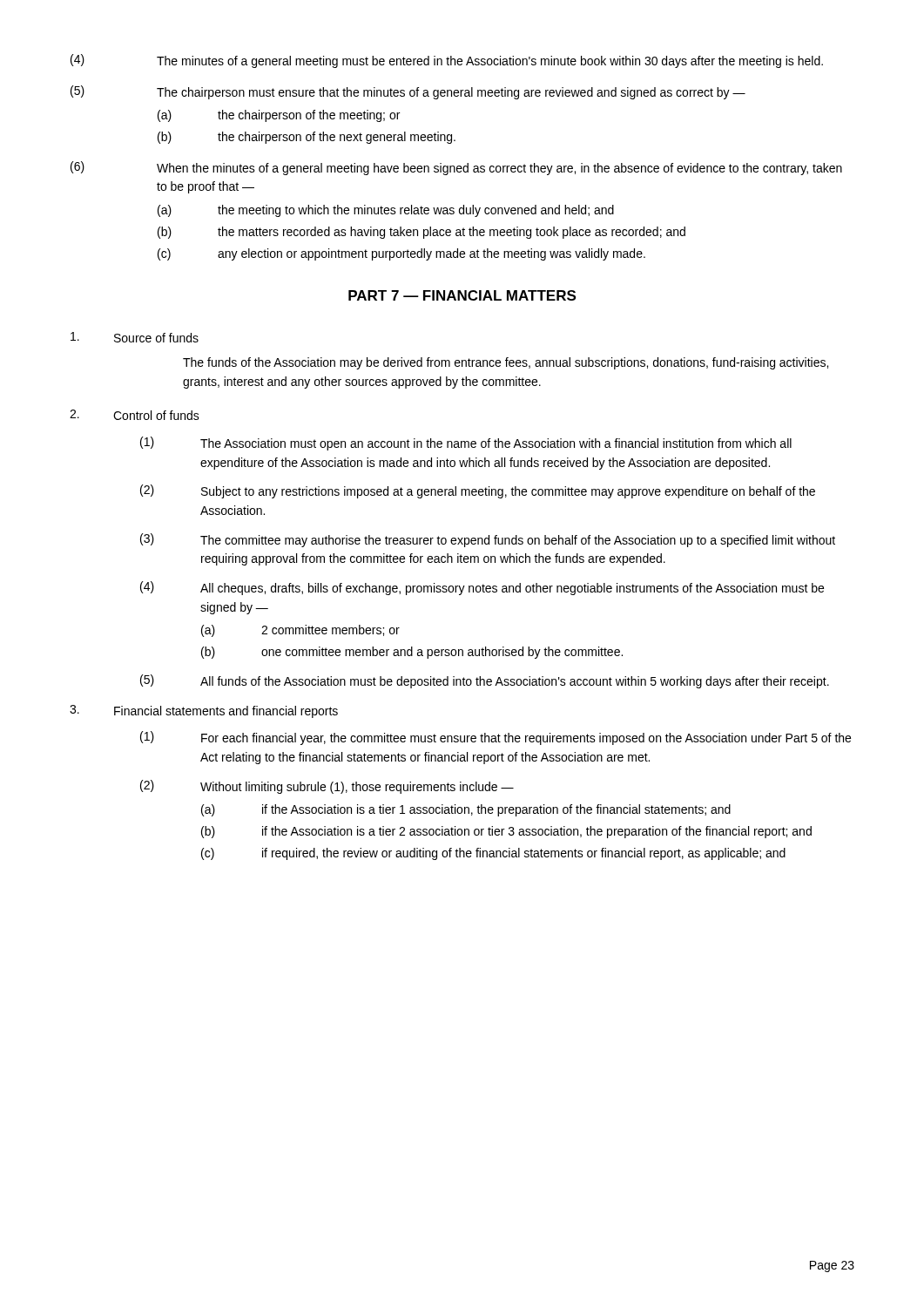
Task: Locate the text starting "(4) All cheques, drafts, bills"
Action: pos(482,588)
